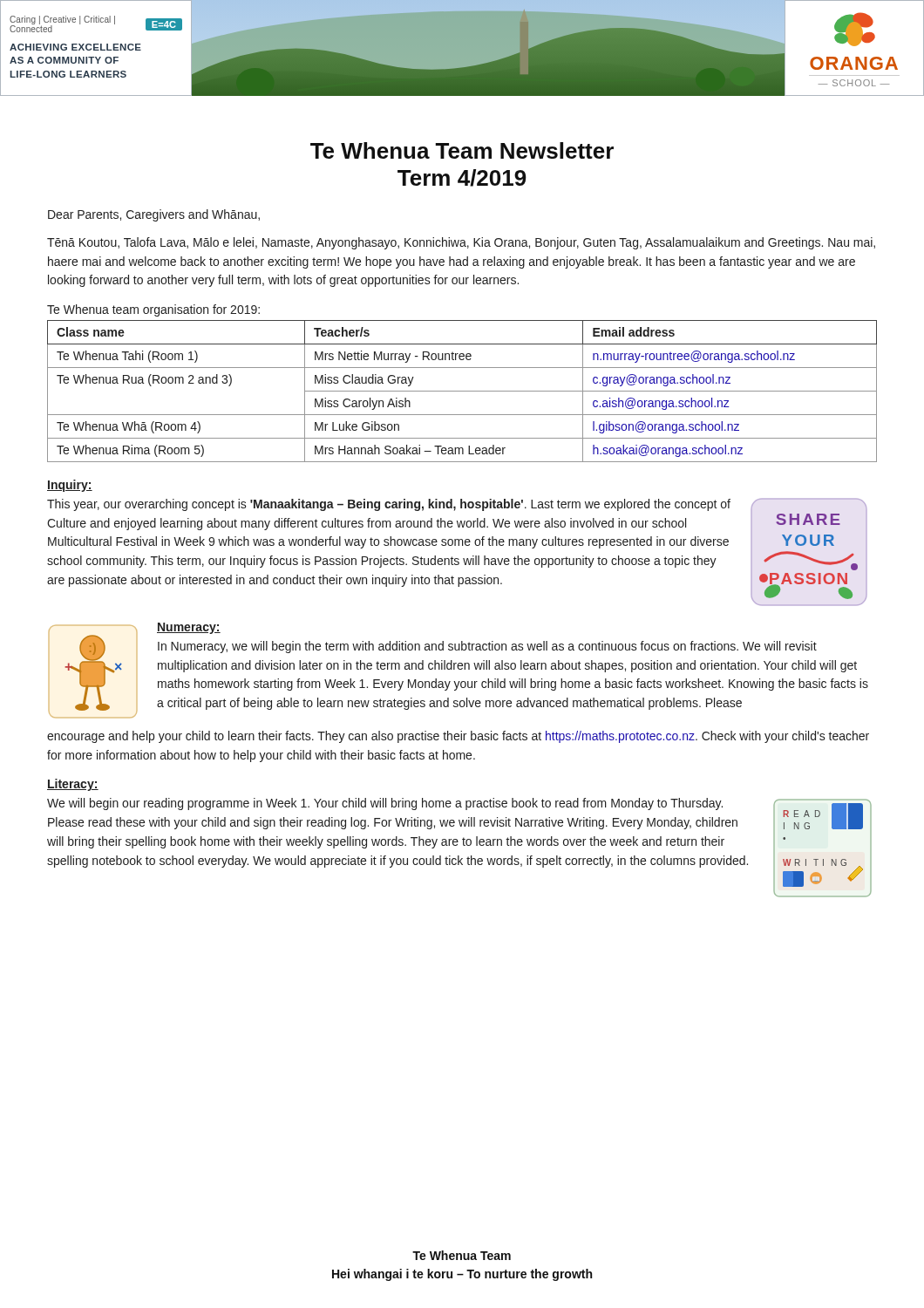This screenshot has height=1308, width=924.
Task: Click on the logo
Action: click(x=462, y=48)
